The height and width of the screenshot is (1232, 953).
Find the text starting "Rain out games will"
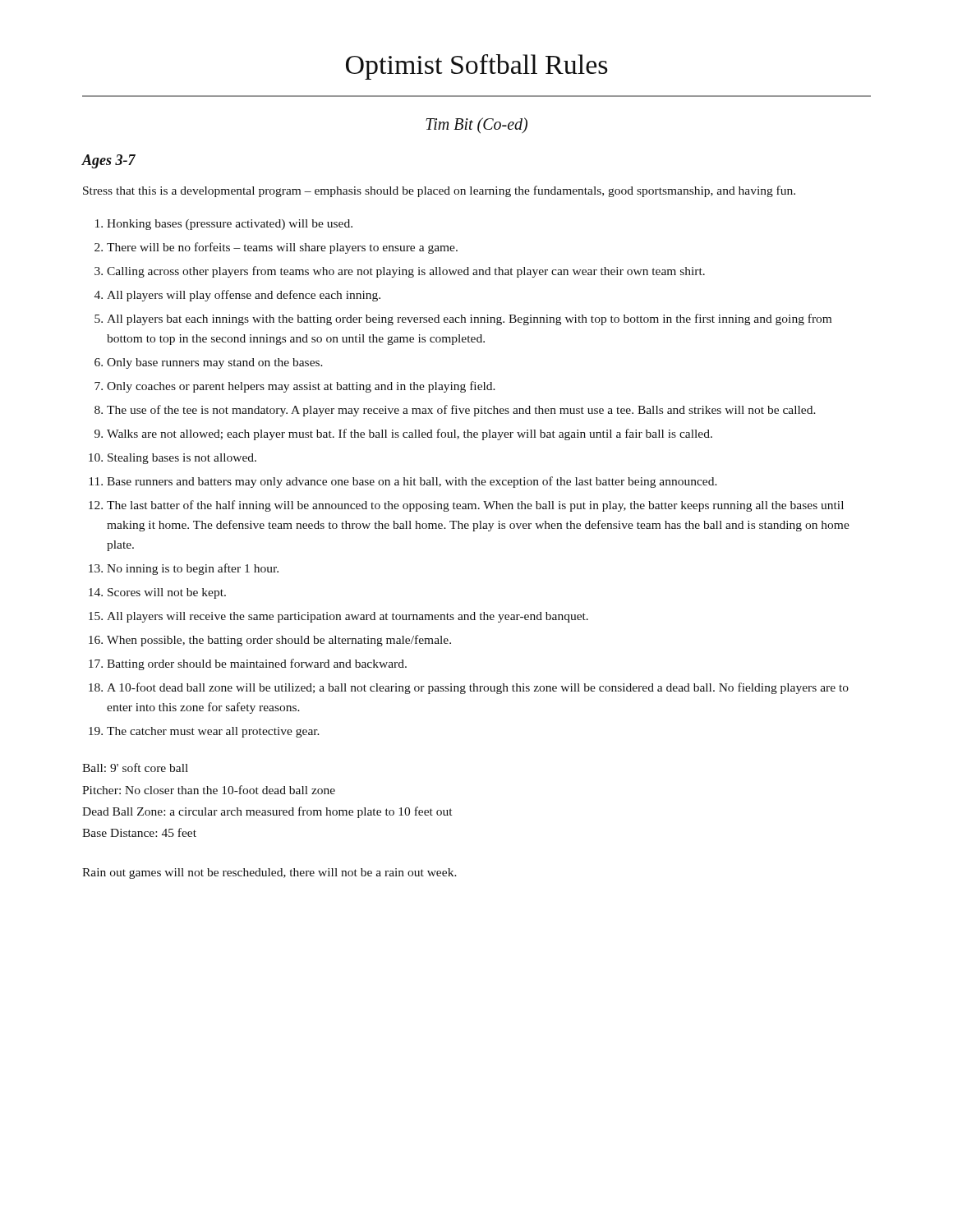(x=270, y=872)
